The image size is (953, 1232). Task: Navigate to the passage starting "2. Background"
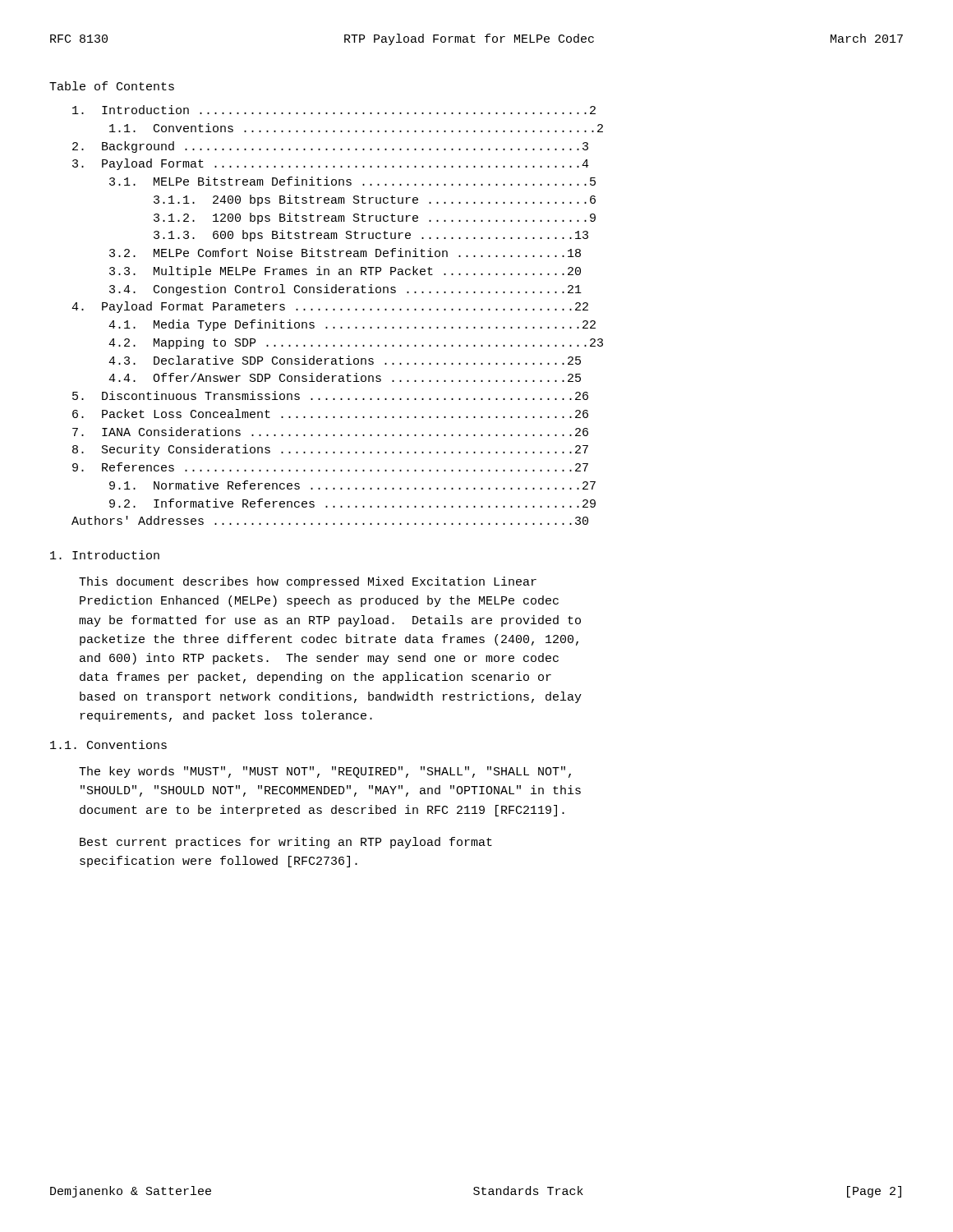pos(319,147)
